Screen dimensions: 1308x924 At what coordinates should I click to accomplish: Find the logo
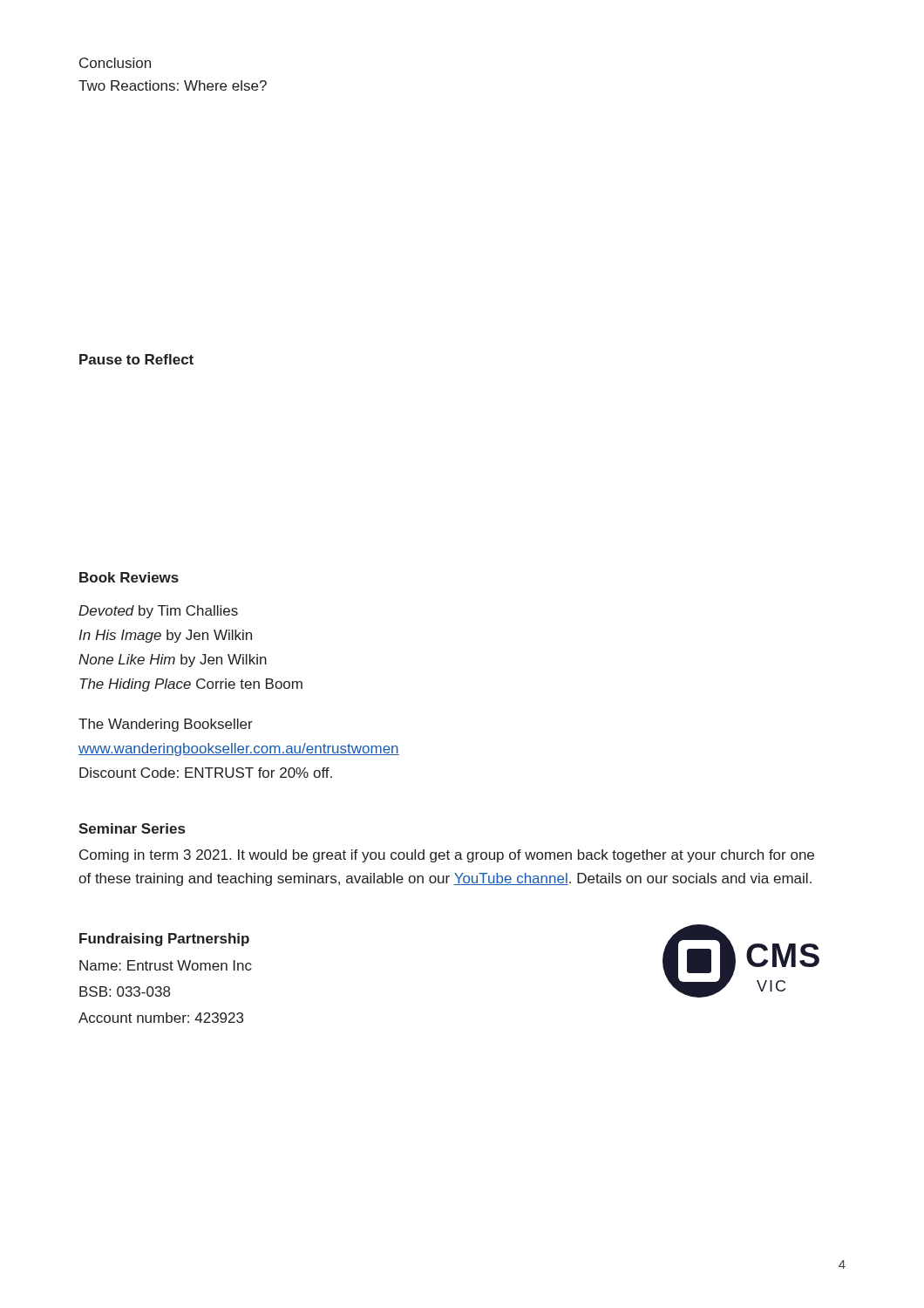click(x=741, y=972)
